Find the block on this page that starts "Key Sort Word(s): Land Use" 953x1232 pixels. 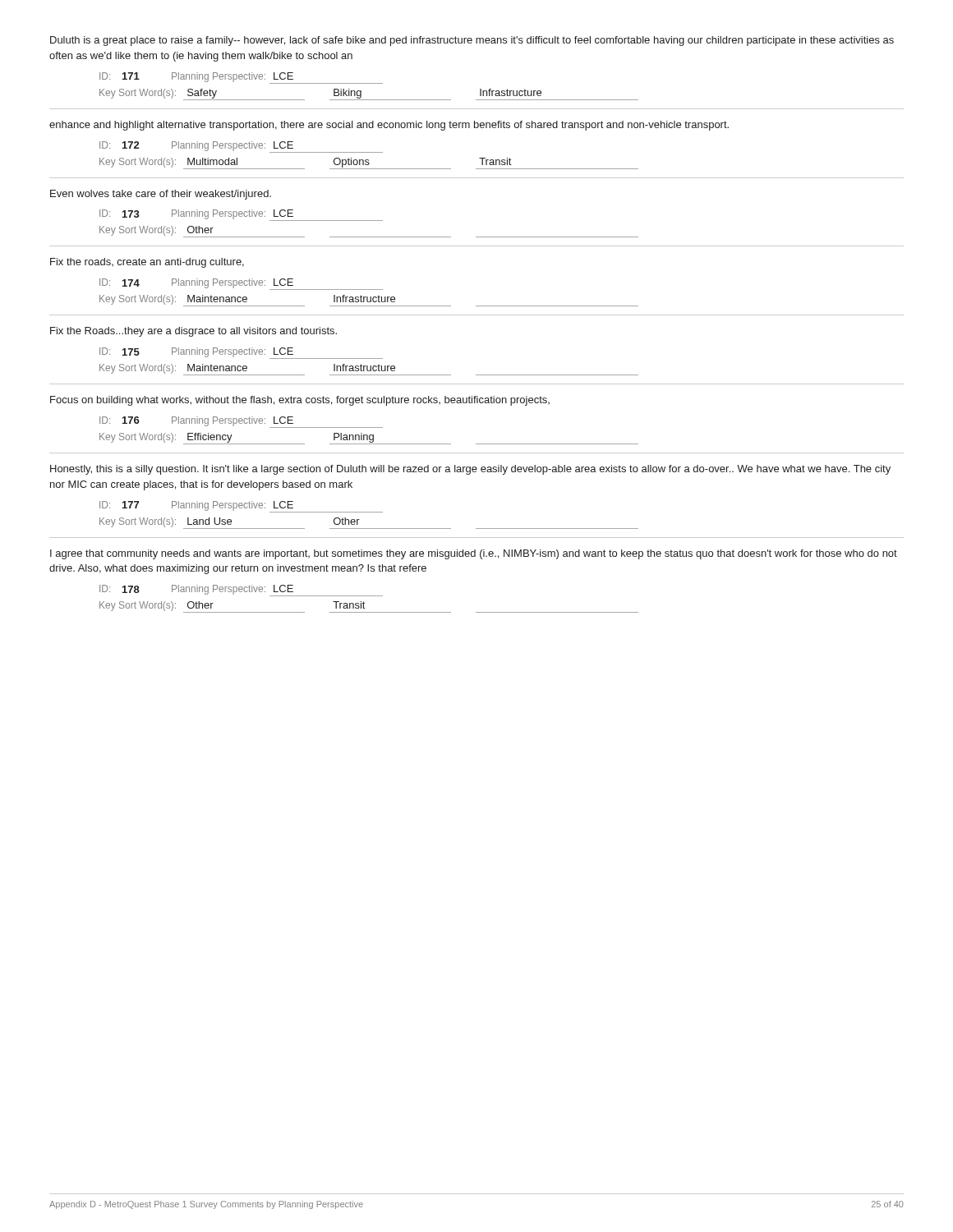[368, 521]
